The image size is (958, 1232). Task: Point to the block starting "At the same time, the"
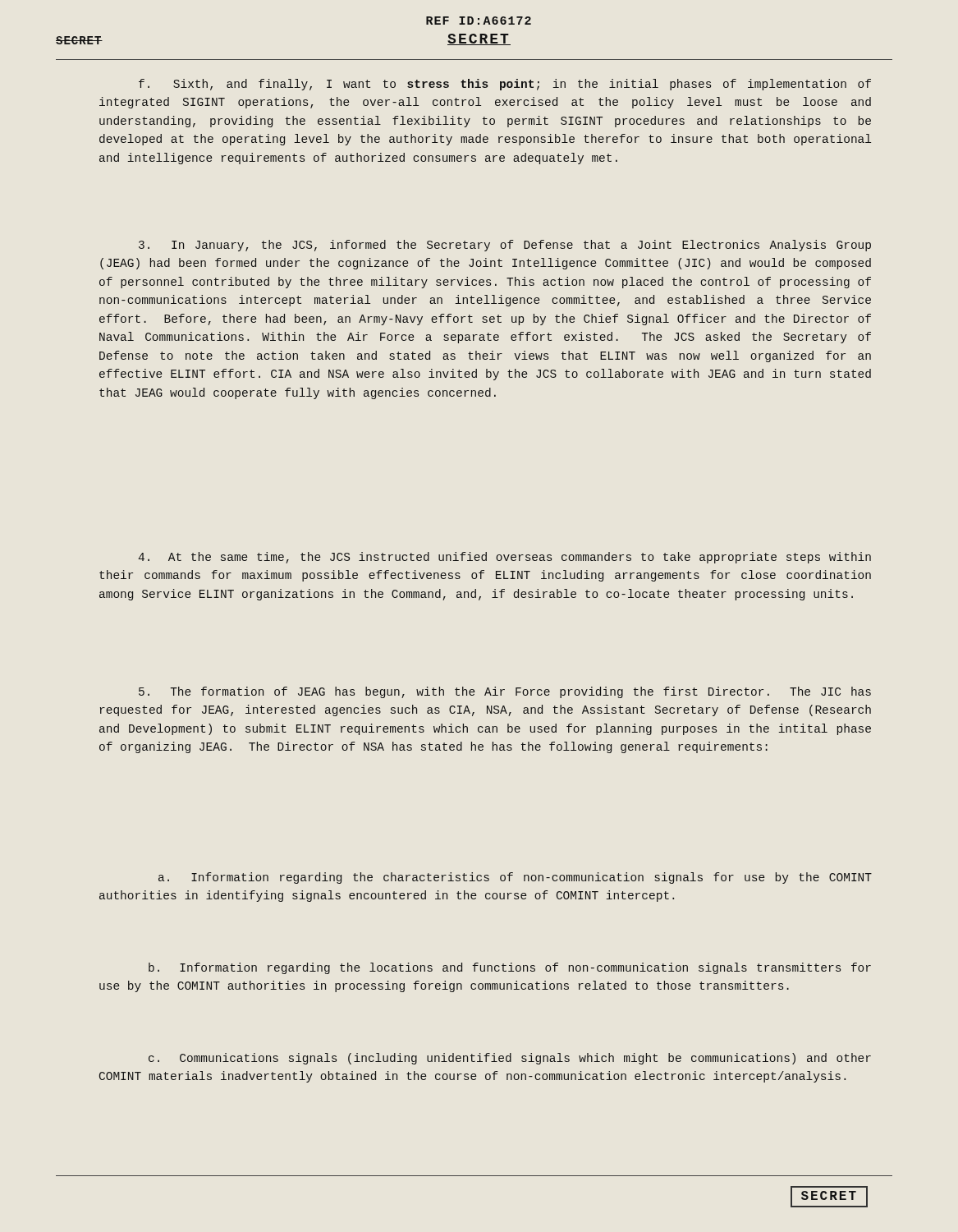click(x=485, y=576)
